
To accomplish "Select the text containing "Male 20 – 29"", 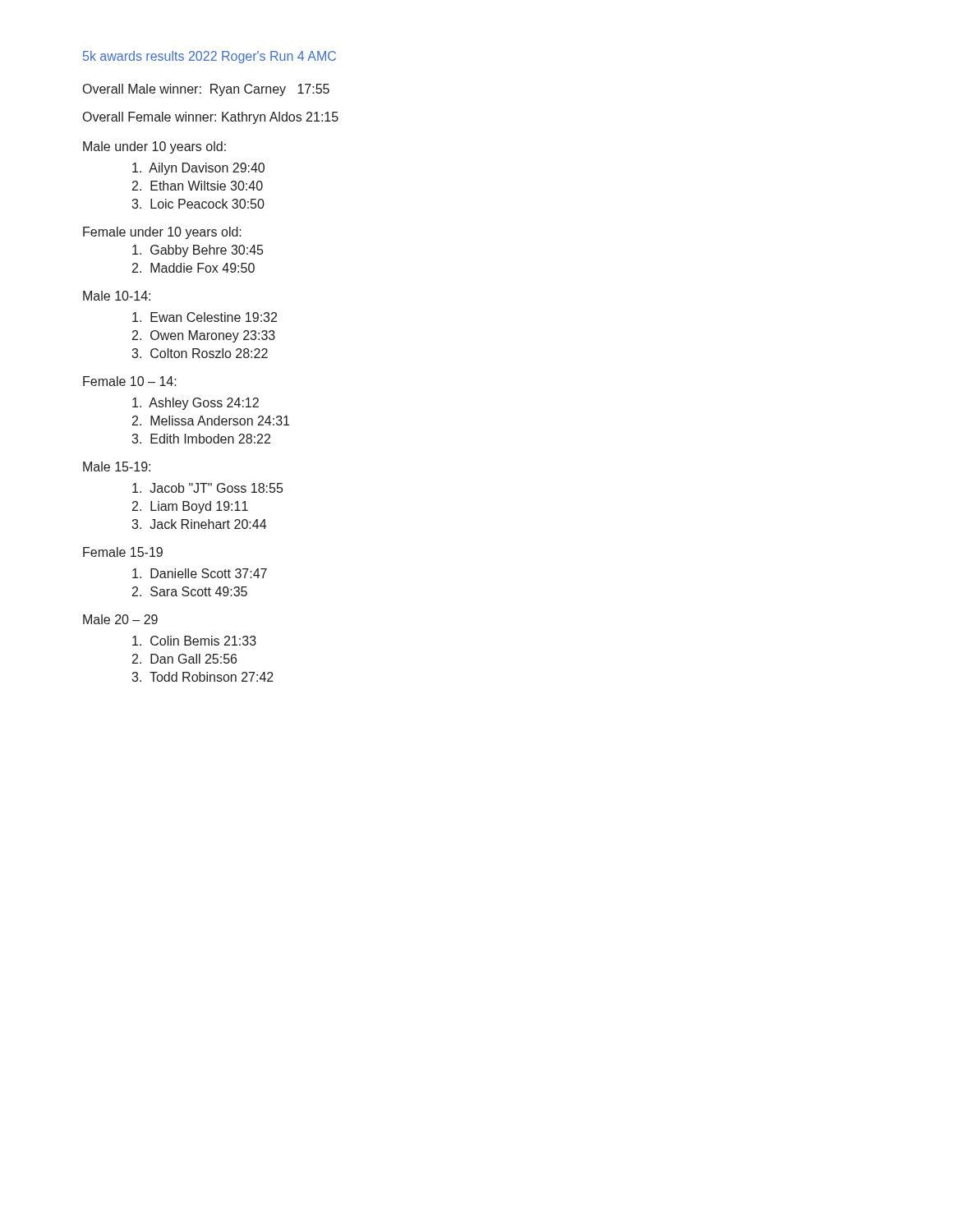I will [120, 620].
